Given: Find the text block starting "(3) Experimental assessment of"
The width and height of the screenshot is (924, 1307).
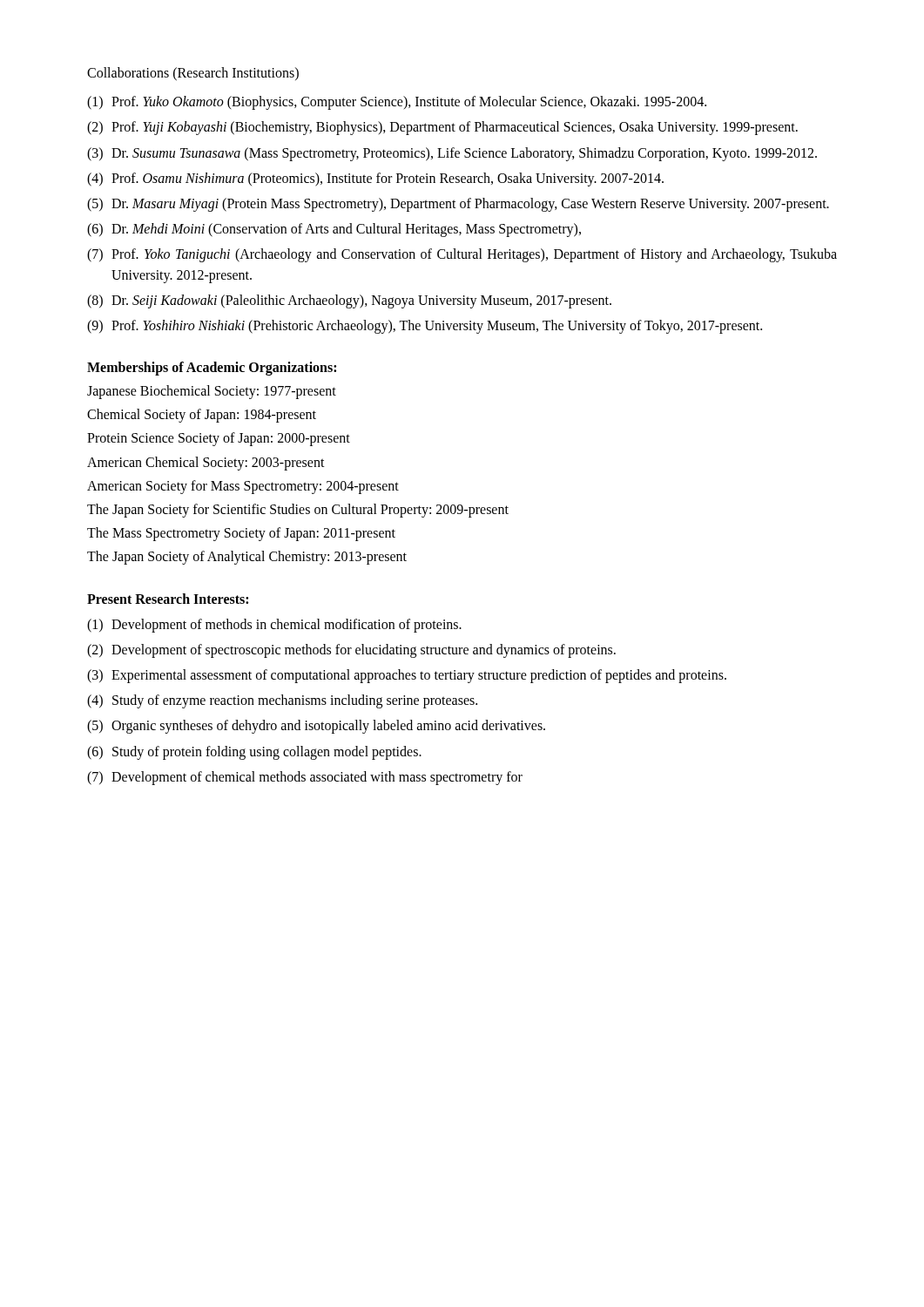Looking at the screenshot, I should pyautogui.click(x=462, y=675).
